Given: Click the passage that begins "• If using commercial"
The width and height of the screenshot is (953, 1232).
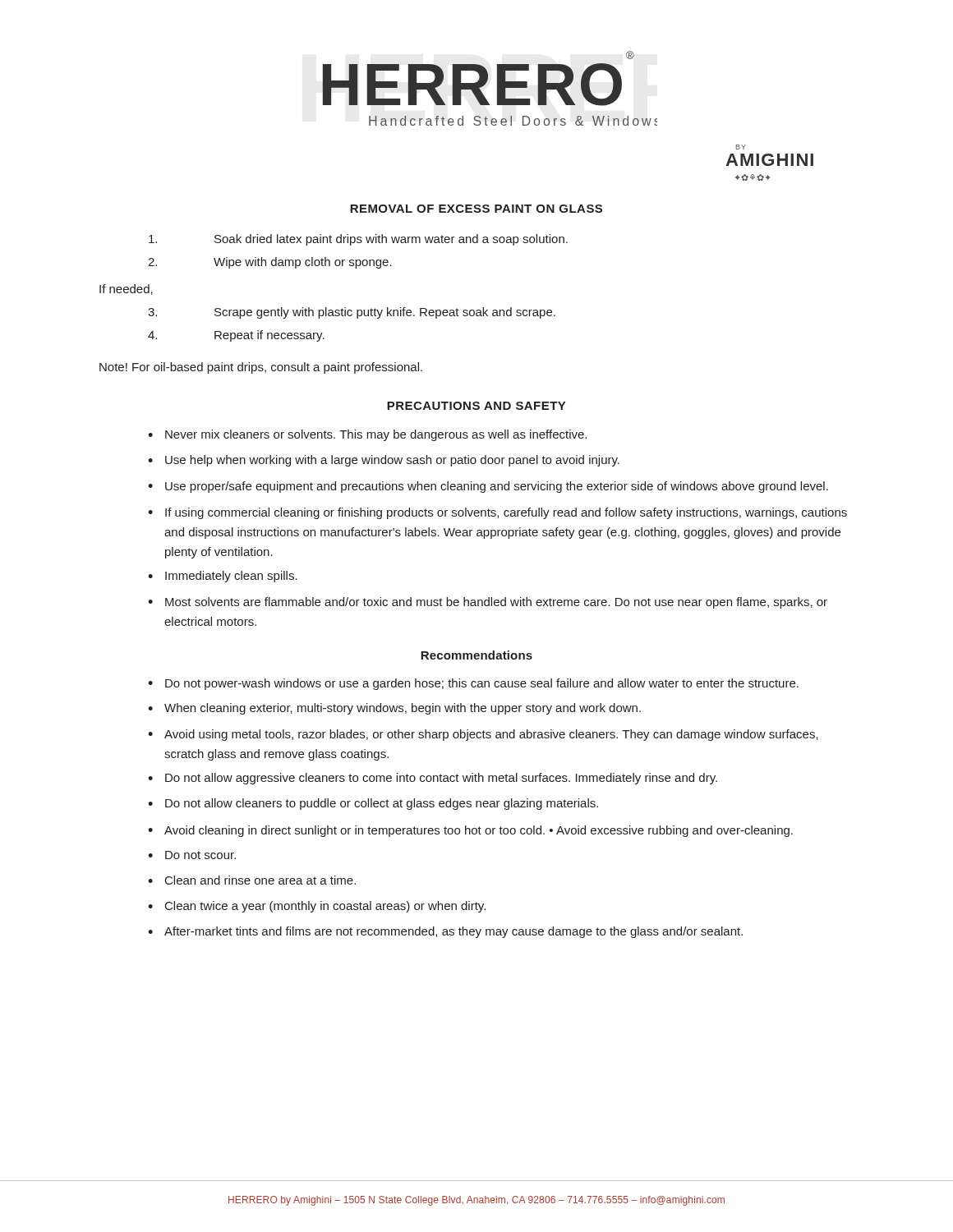Looking at the screenshot, I should point(501,532).
